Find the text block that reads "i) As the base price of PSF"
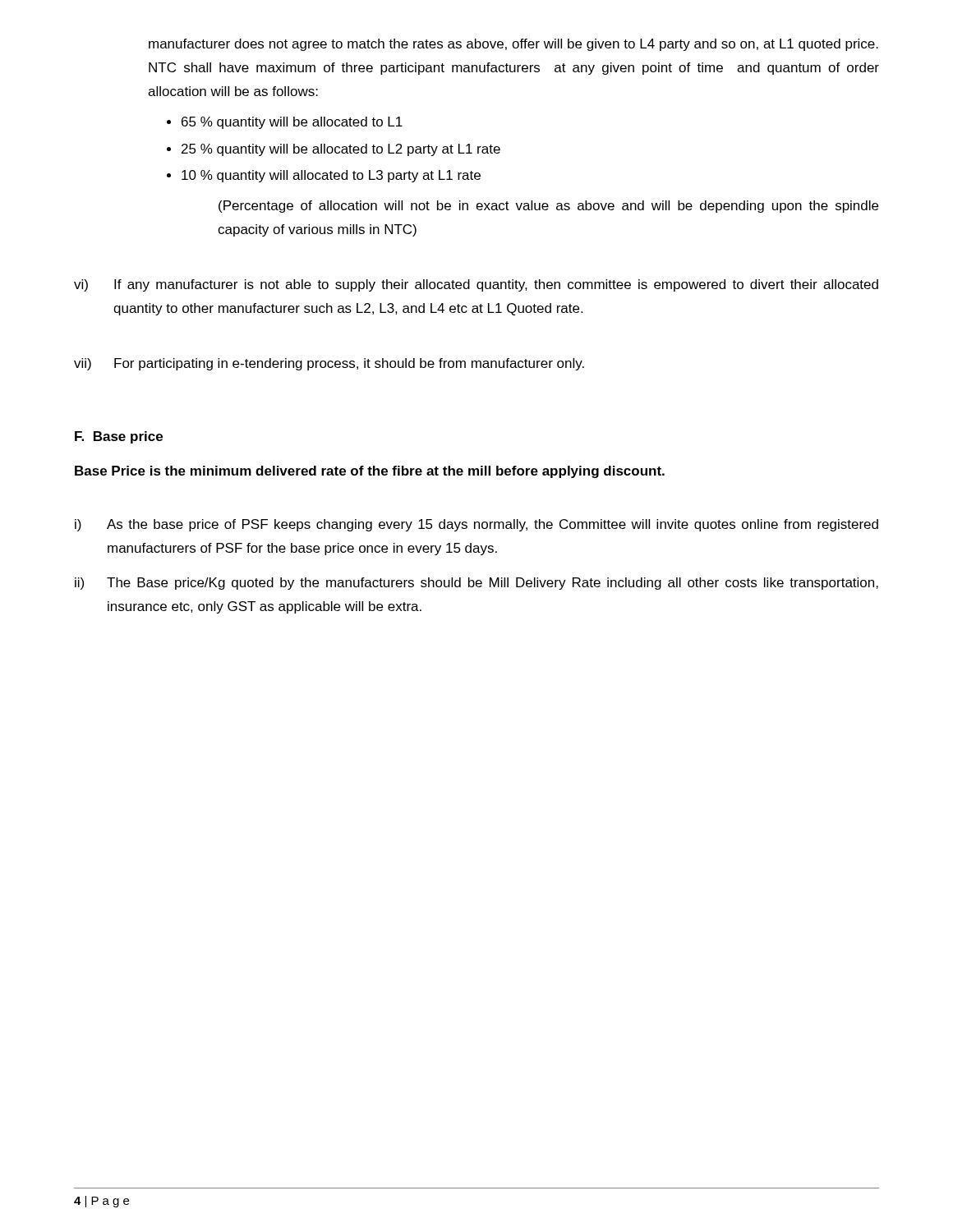The width and height of the screenshot is (953, 1232). [476, 537]
